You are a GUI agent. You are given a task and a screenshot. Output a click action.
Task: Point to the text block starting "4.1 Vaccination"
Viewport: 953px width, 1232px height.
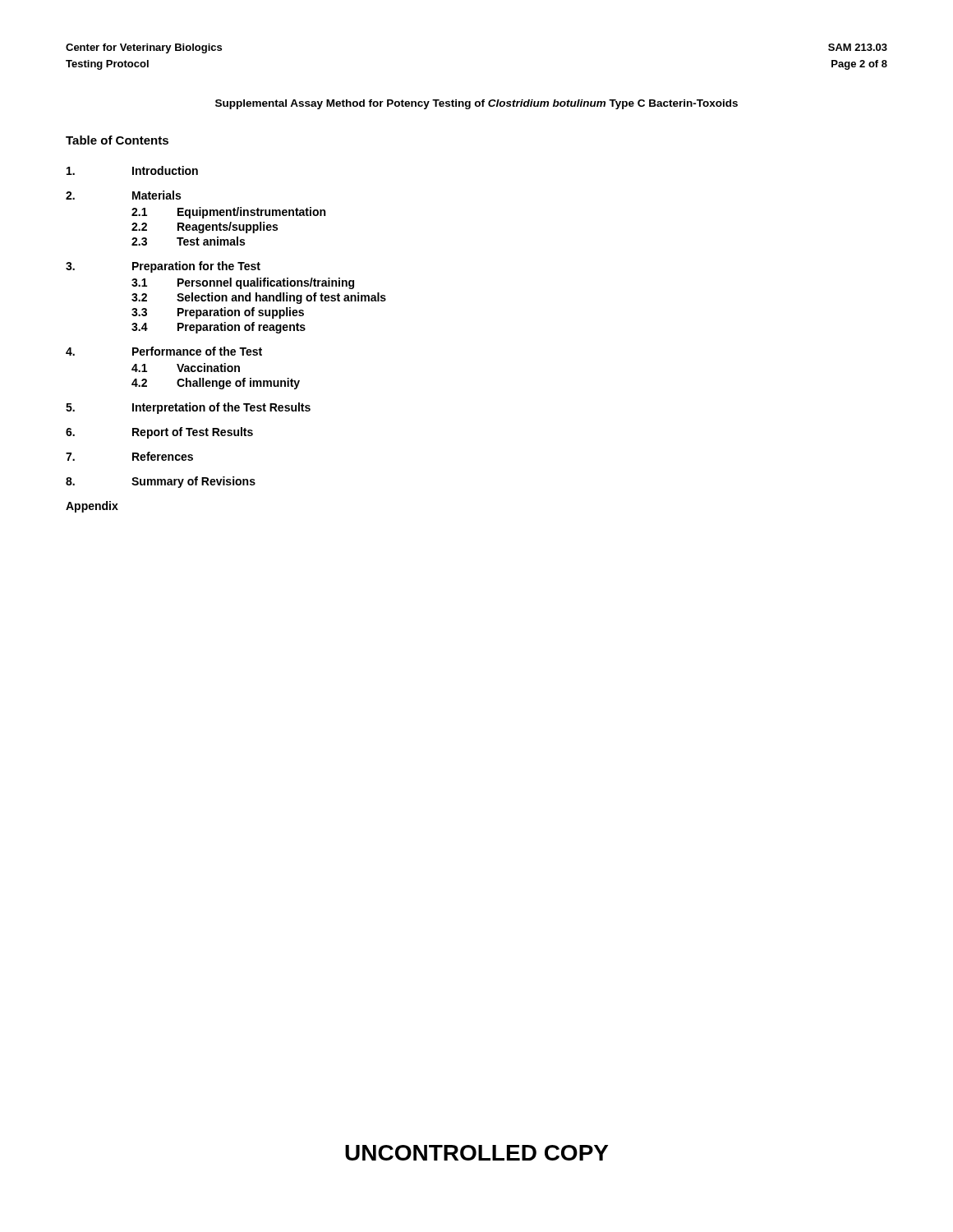186,368
